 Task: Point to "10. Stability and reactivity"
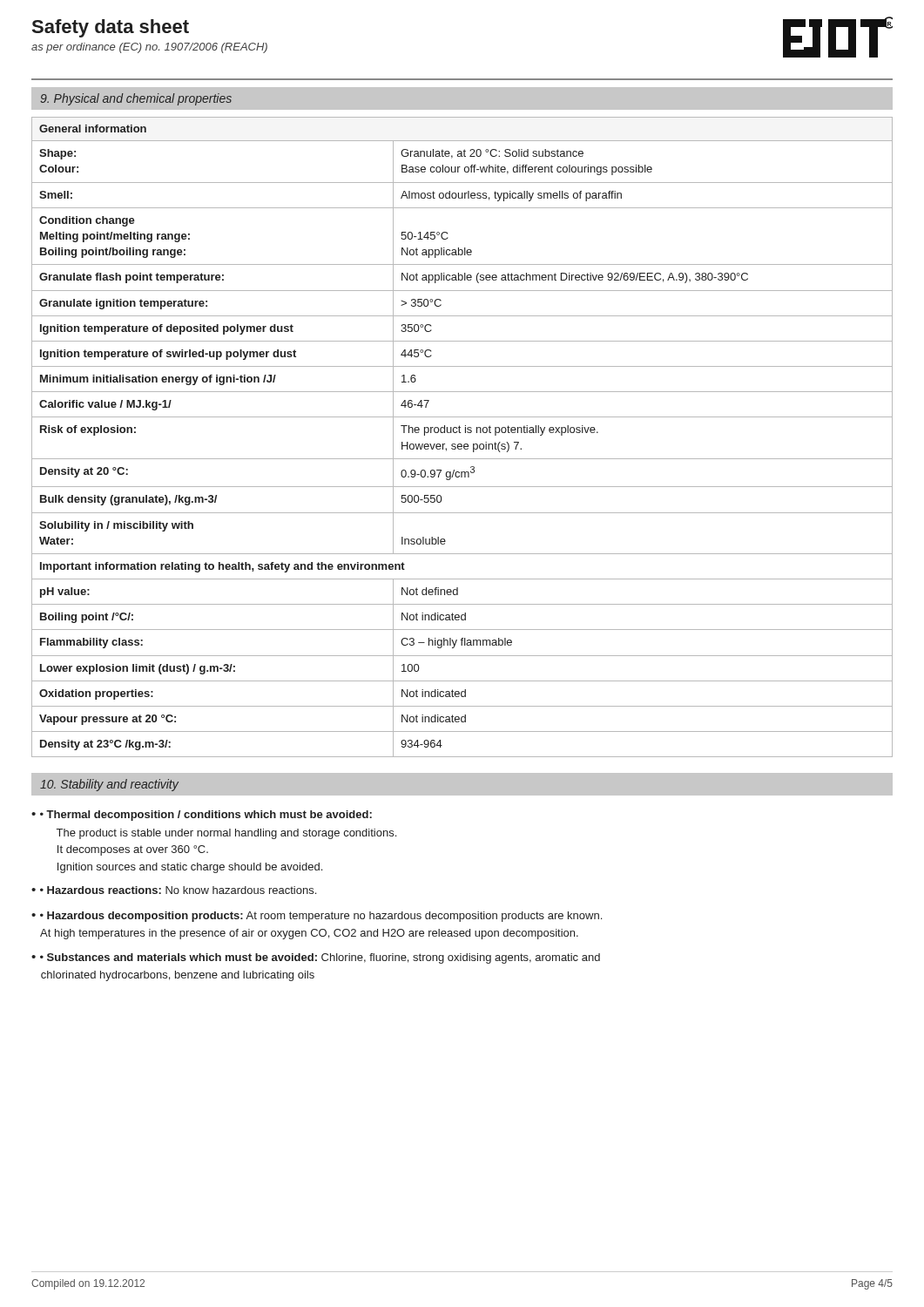[462, 785]
